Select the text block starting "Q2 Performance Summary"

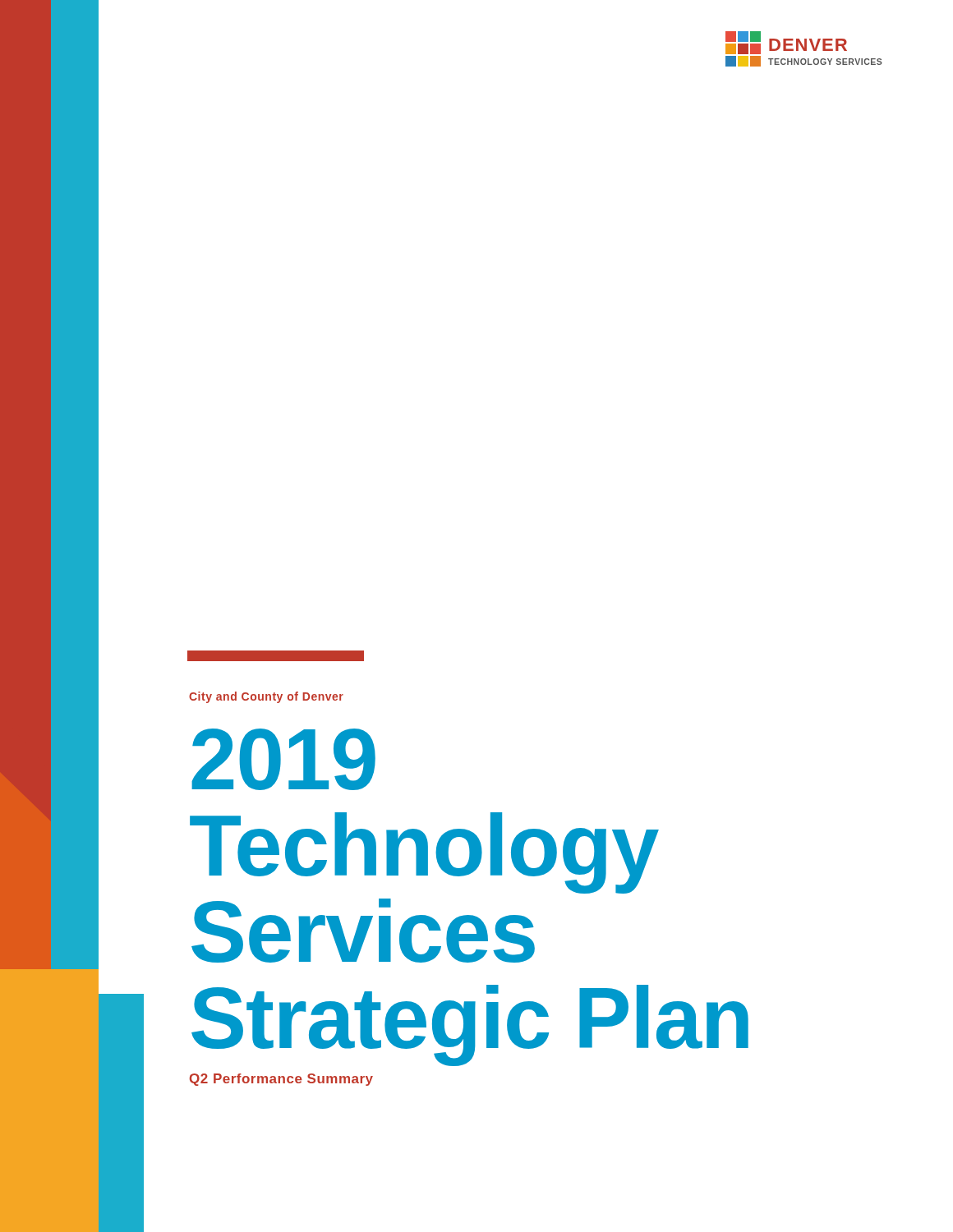click(x=281, y=1079)
